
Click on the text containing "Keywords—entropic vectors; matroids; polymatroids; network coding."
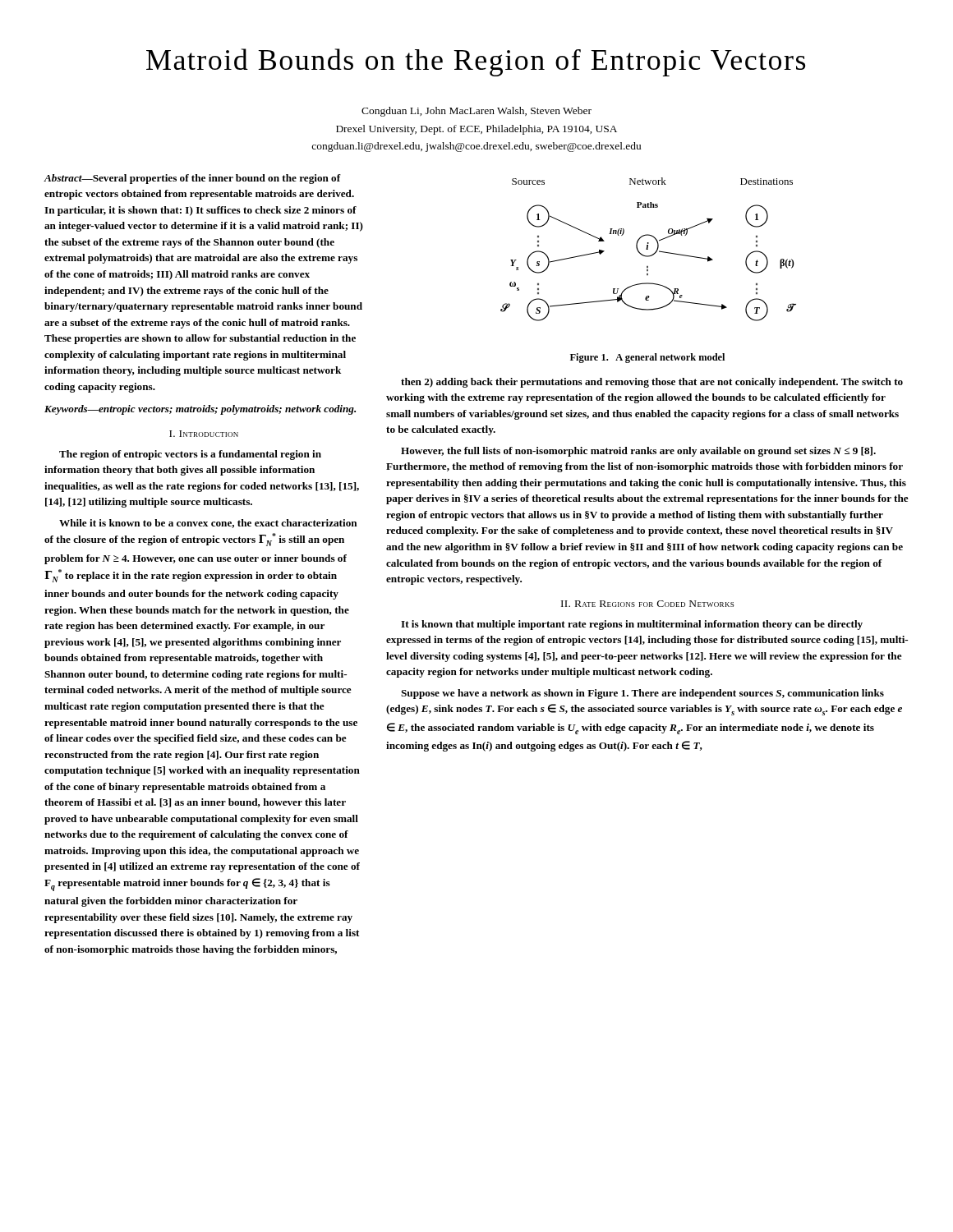coord(201,409)
